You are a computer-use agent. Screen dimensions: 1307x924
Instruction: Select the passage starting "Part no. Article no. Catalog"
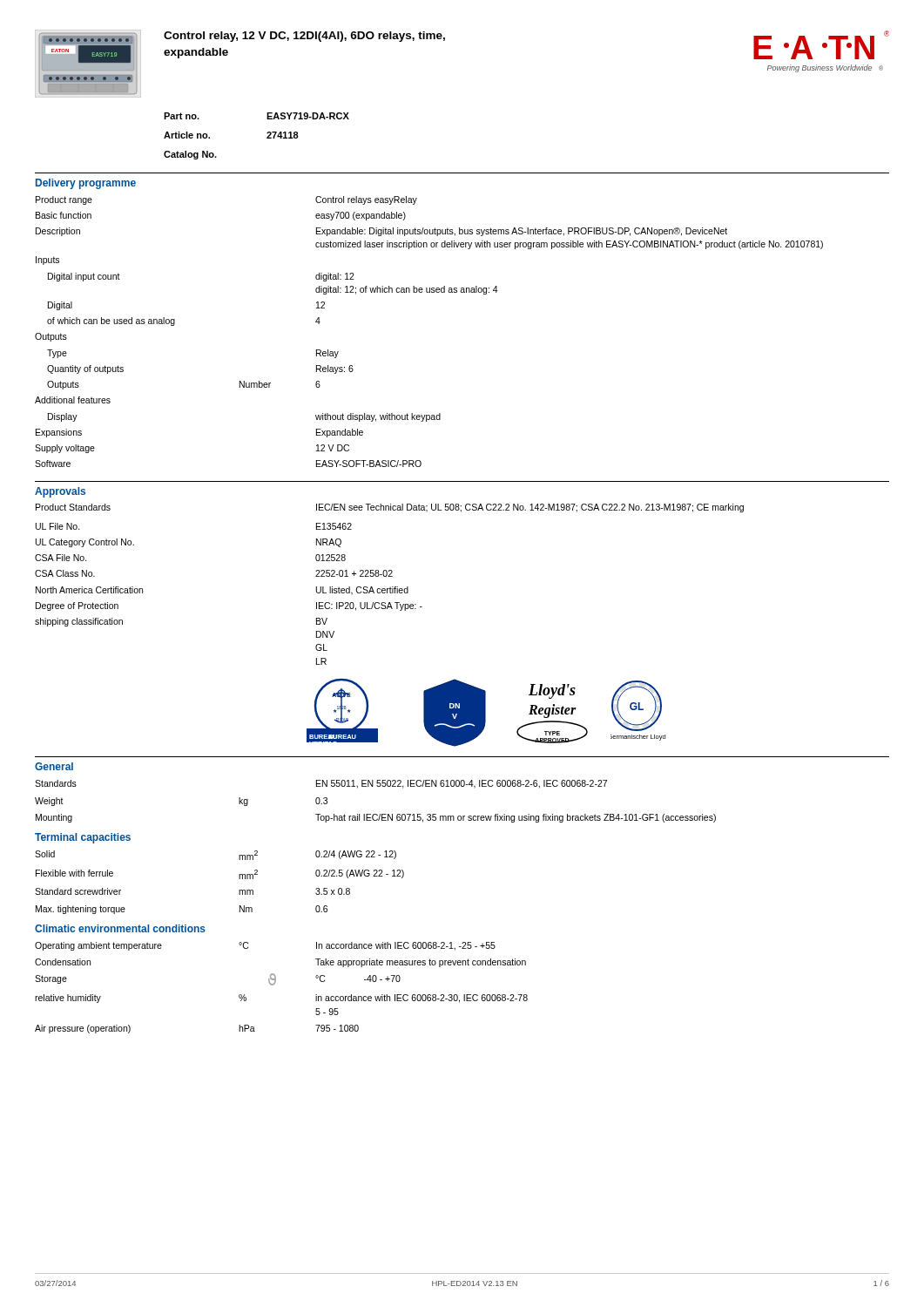(256, 135)
